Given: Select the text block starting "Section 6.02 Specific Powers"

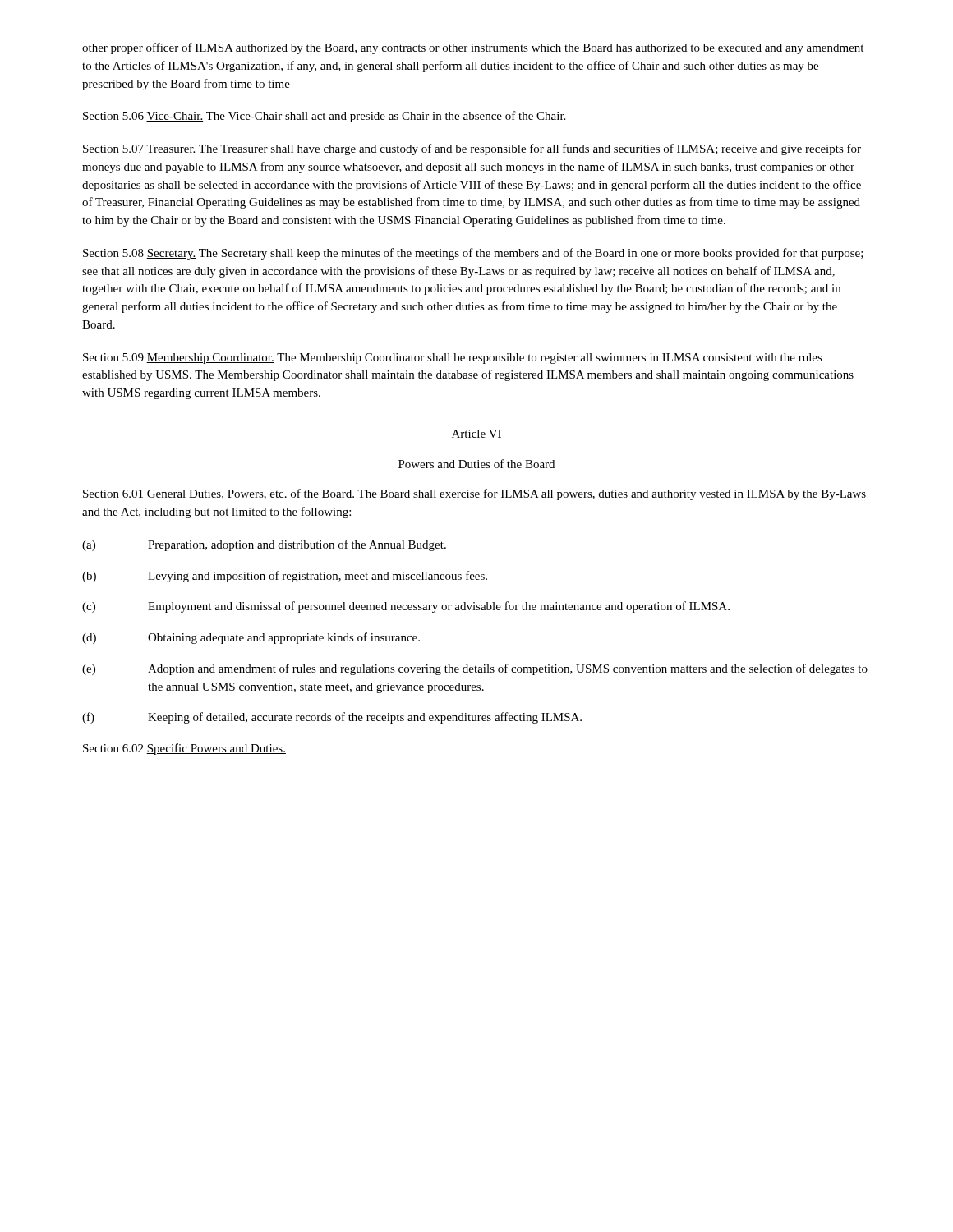Looking at the screenshot, I should (x=184, y=749).
